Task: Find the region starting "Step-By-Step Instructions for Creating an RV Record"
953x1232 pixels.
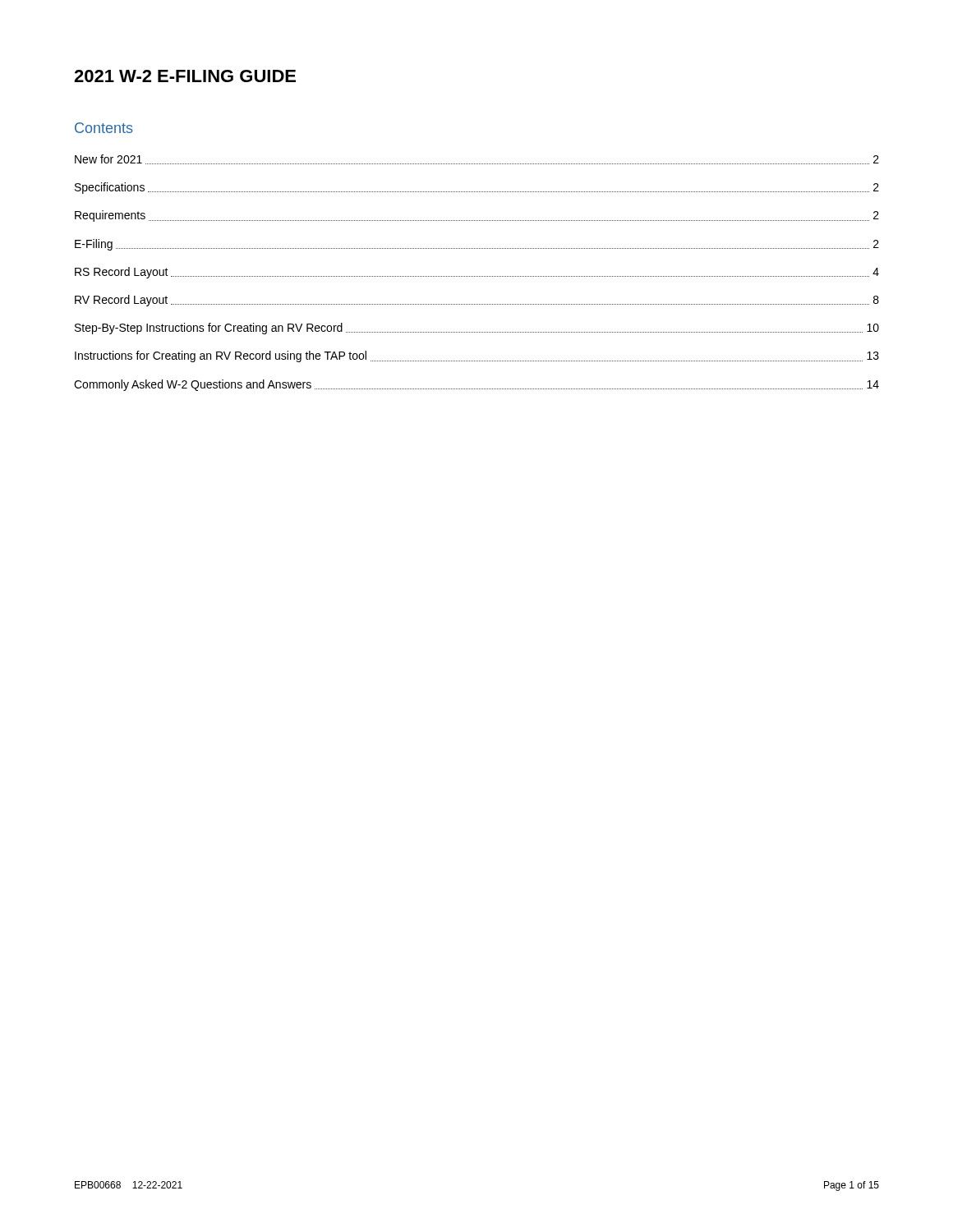Action: (x=476, y=328)
